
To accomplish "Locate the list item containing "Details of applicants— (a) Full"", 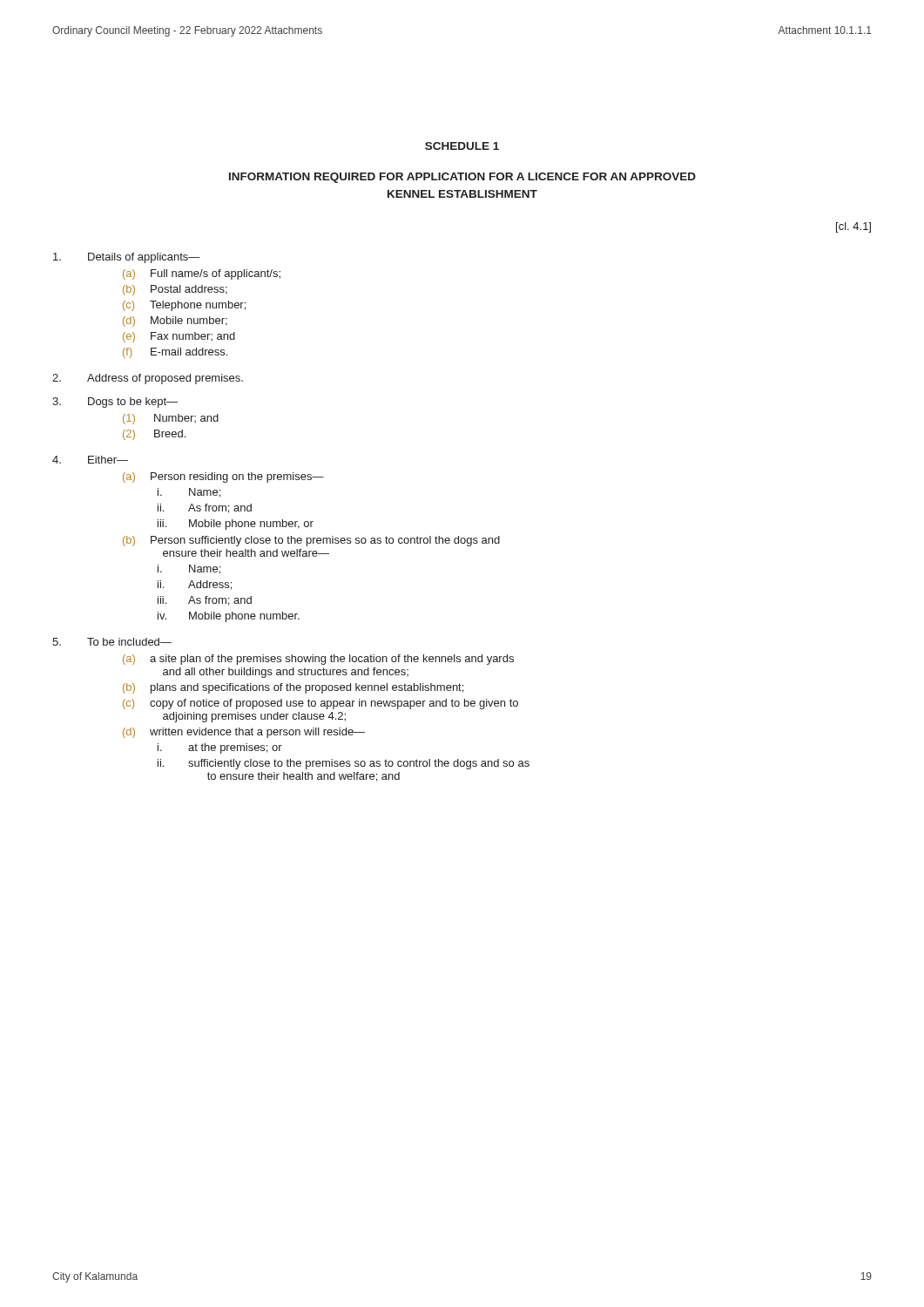I will pyautogui.click(x=127, y=258).
